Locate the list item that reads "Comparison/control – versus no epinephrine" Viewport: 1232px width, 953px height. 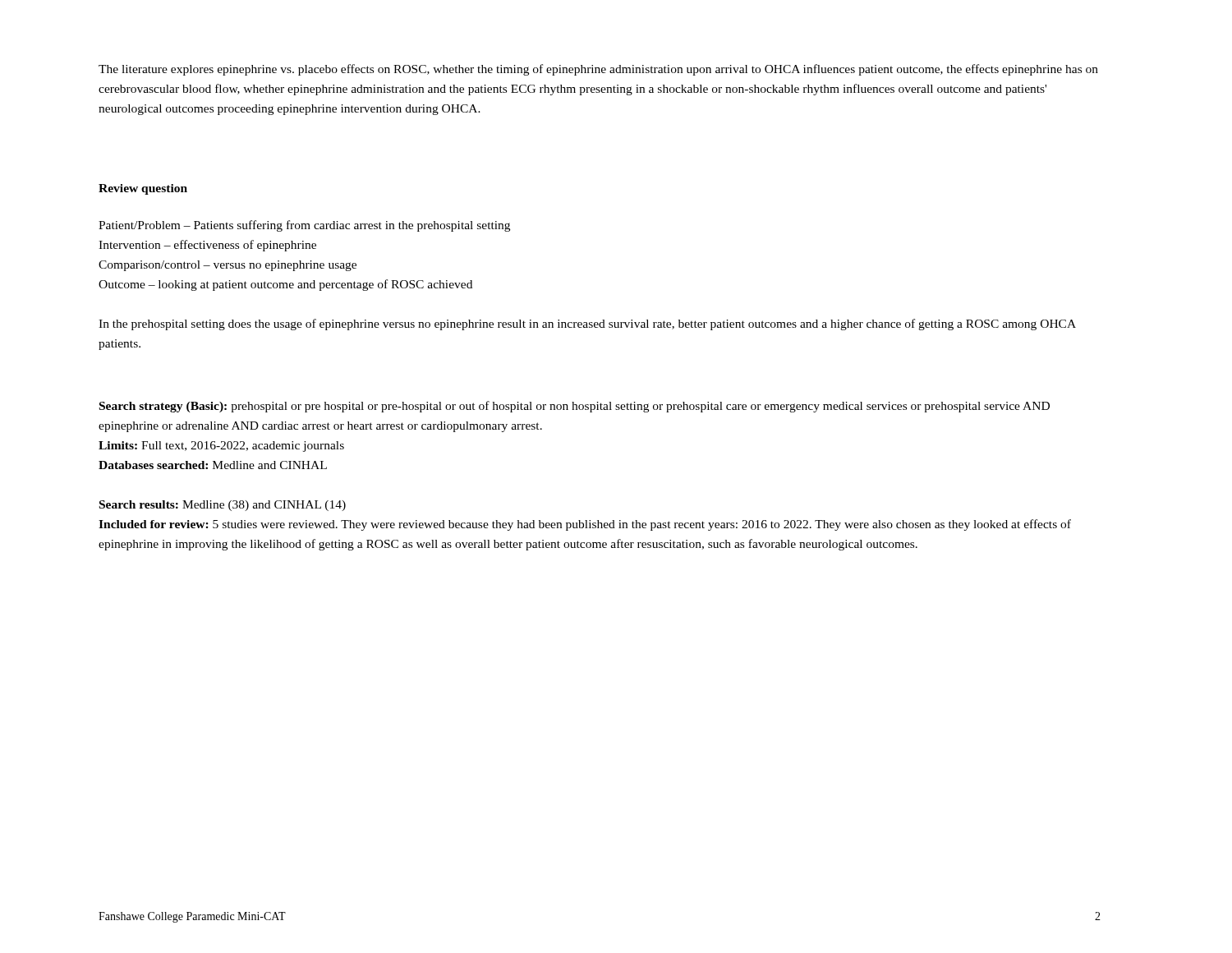coord(228,264)
